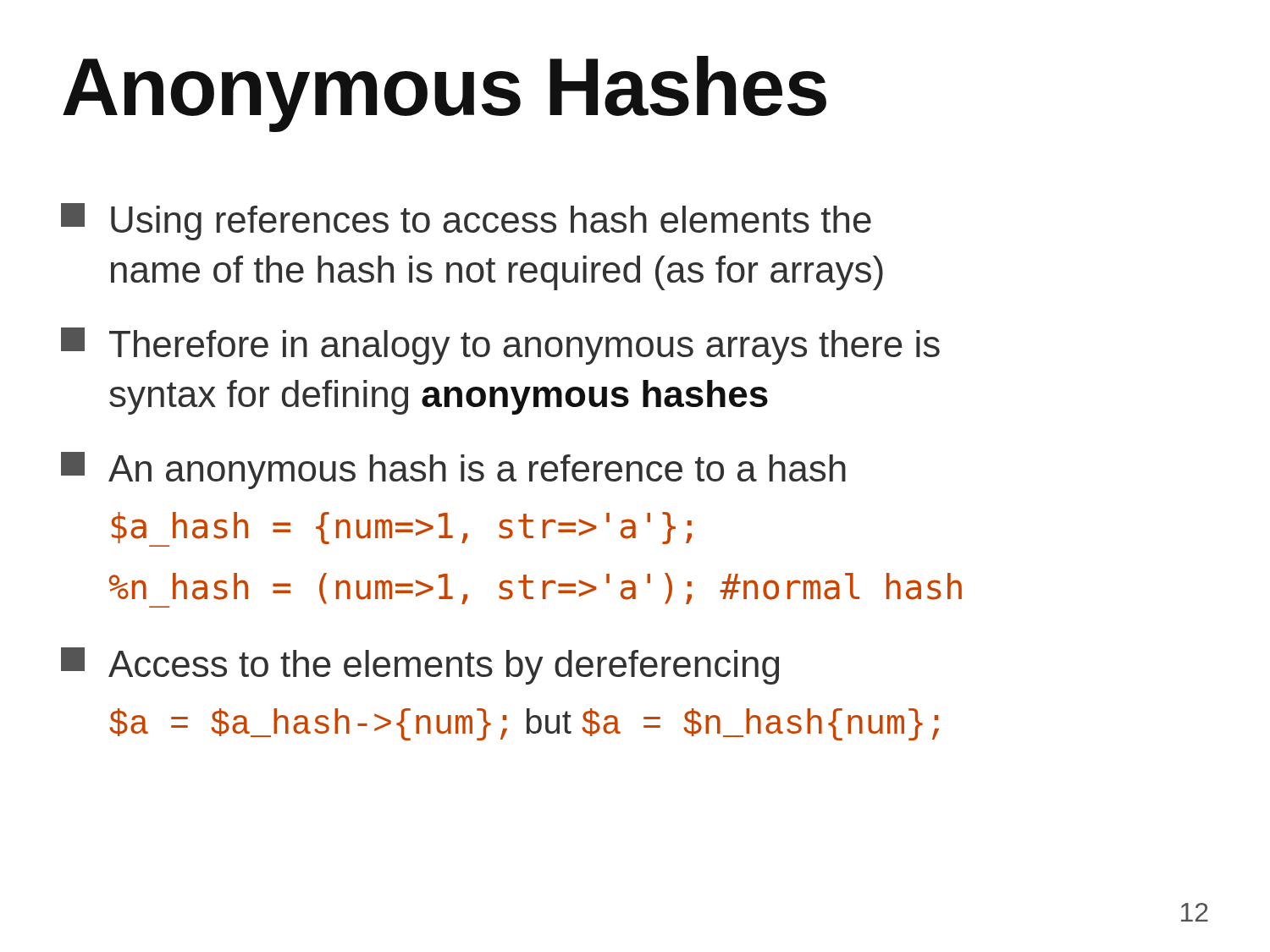Find the block on this page that starts "Therefore in analogy to anonymous"

pos(501,369)
